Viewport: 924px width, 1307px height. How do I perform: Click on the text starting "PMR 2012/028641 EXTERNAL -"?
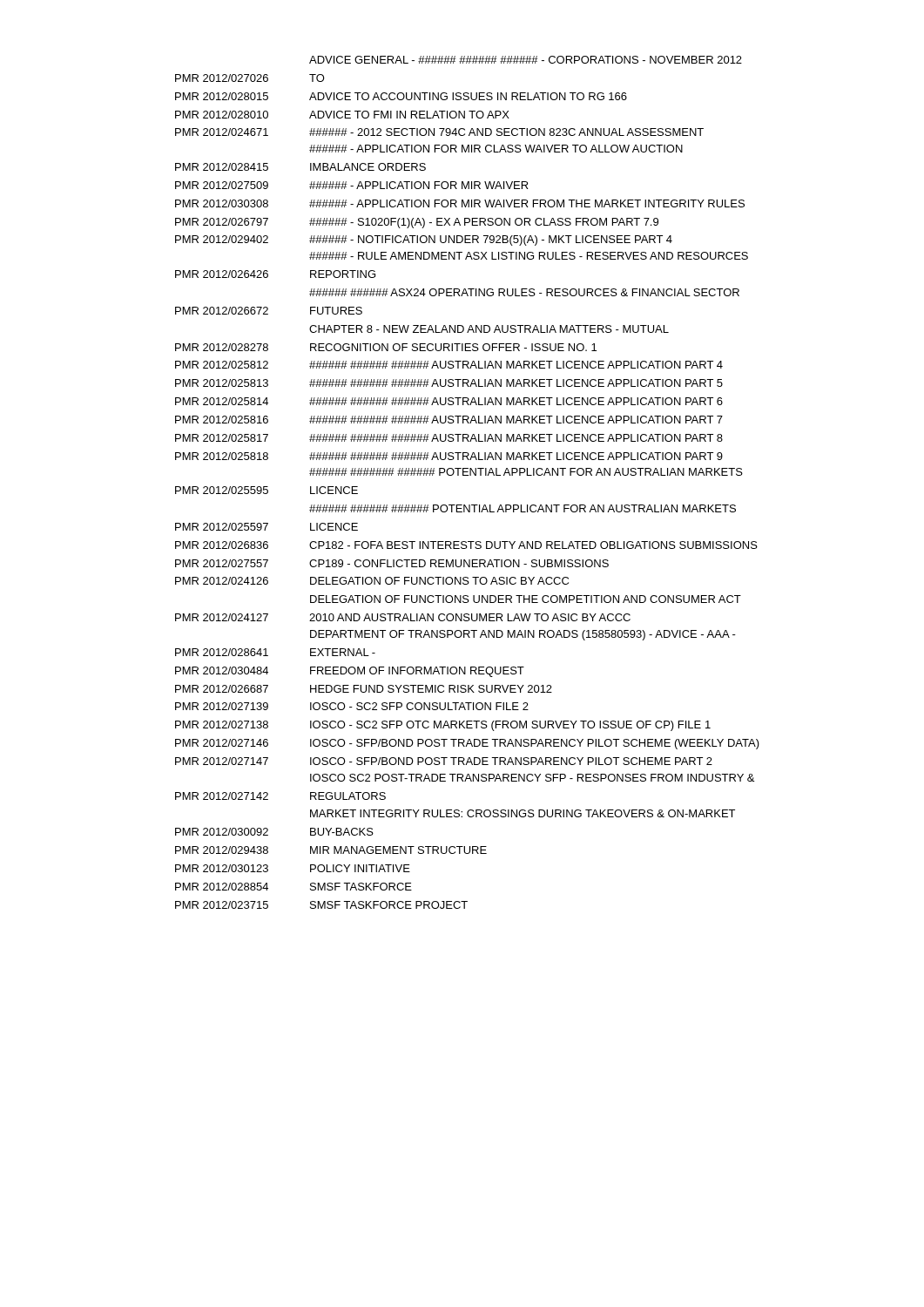pos(218,652)
